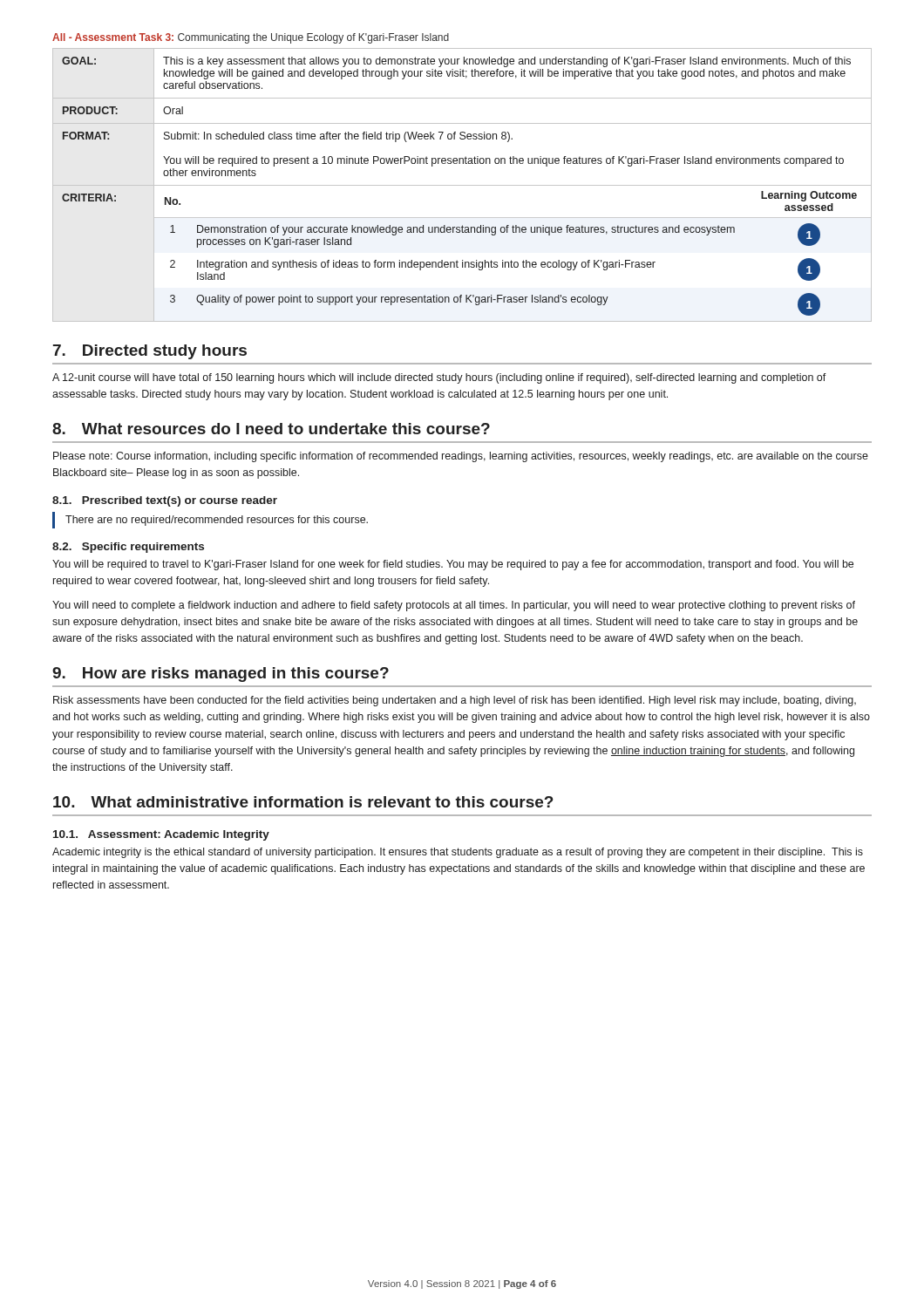The width and height of the screenshot is (924, 1308).
Task: Click the section header that begins "All - Assessment Task 3: Communicating the"
Action: [251, 37]
